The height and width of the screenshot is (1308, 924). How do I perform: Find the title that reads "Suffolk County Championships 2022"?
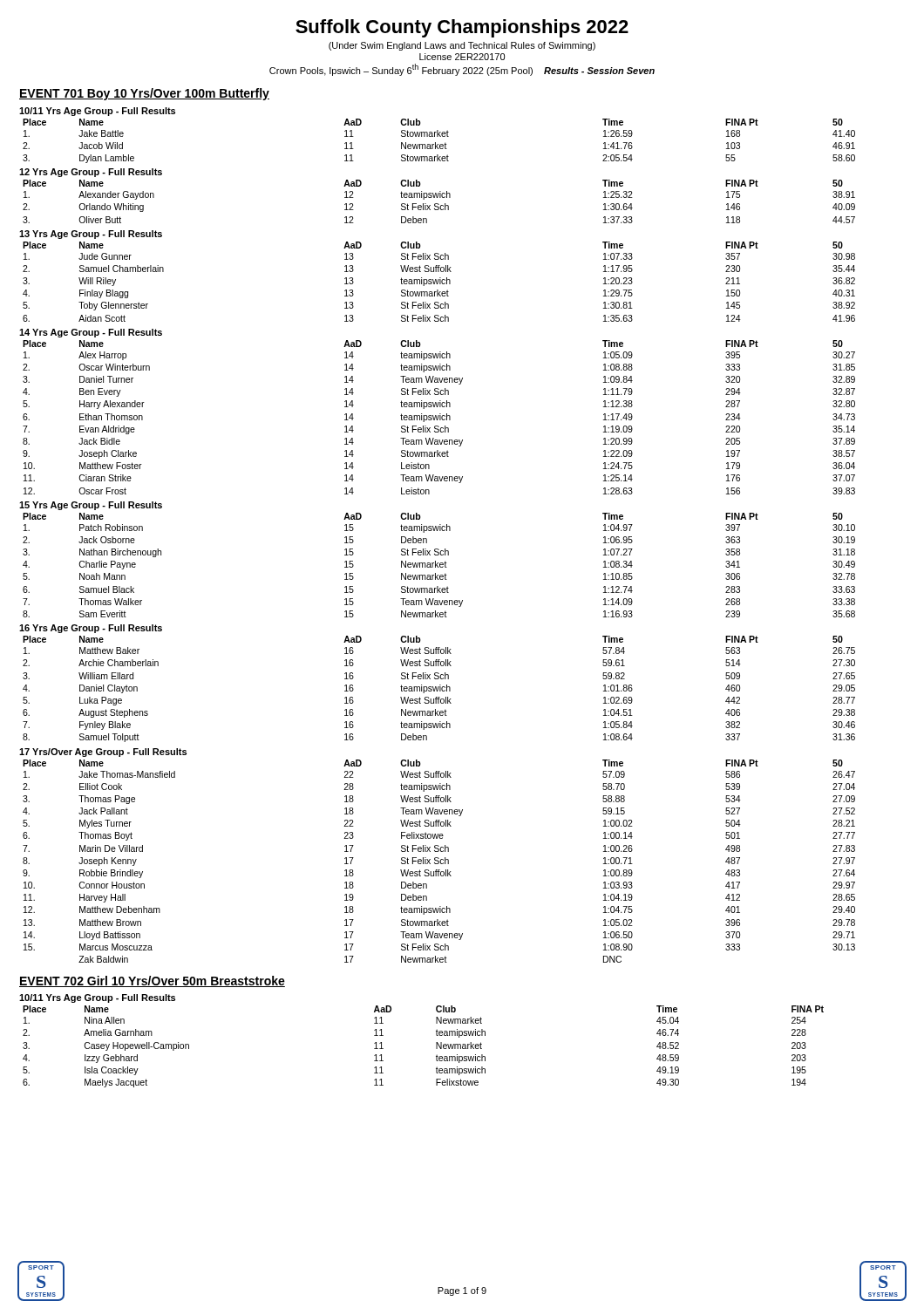[x=462, y=27]
